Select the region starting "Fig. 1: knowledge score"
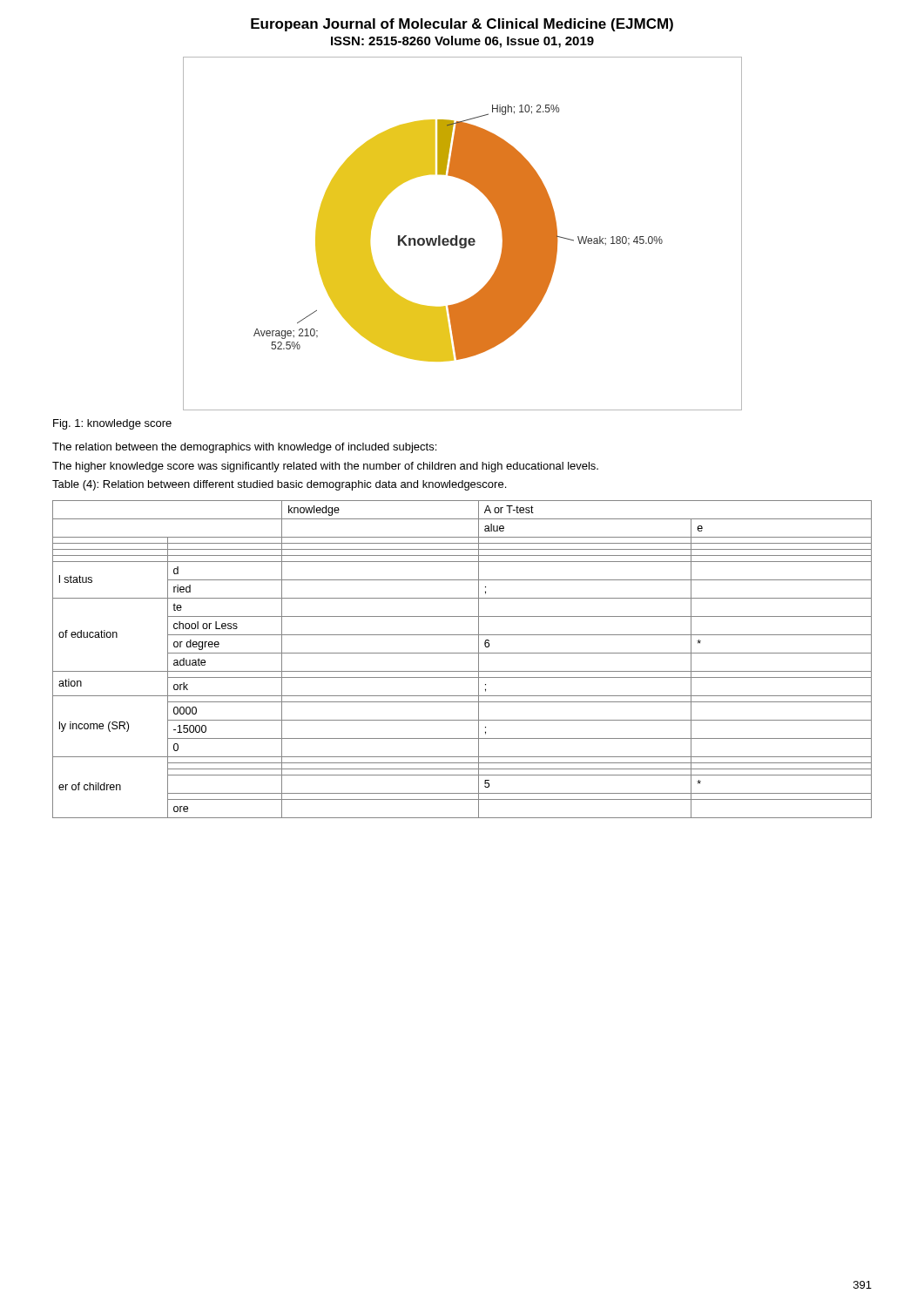Viewport: 924px width, 1307px height. (112, 423)
